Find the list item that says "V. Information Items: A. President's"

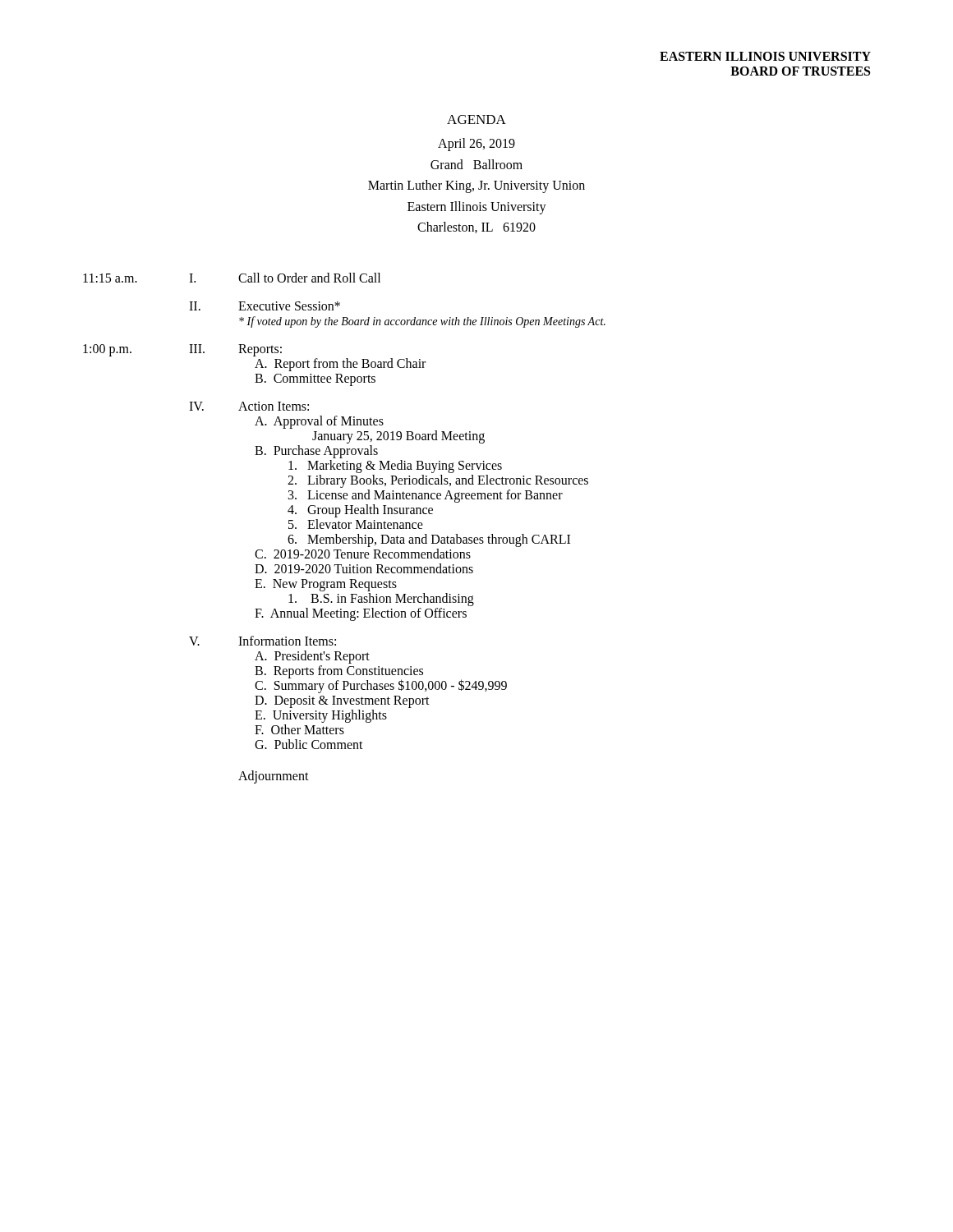[x=262, y=641]
